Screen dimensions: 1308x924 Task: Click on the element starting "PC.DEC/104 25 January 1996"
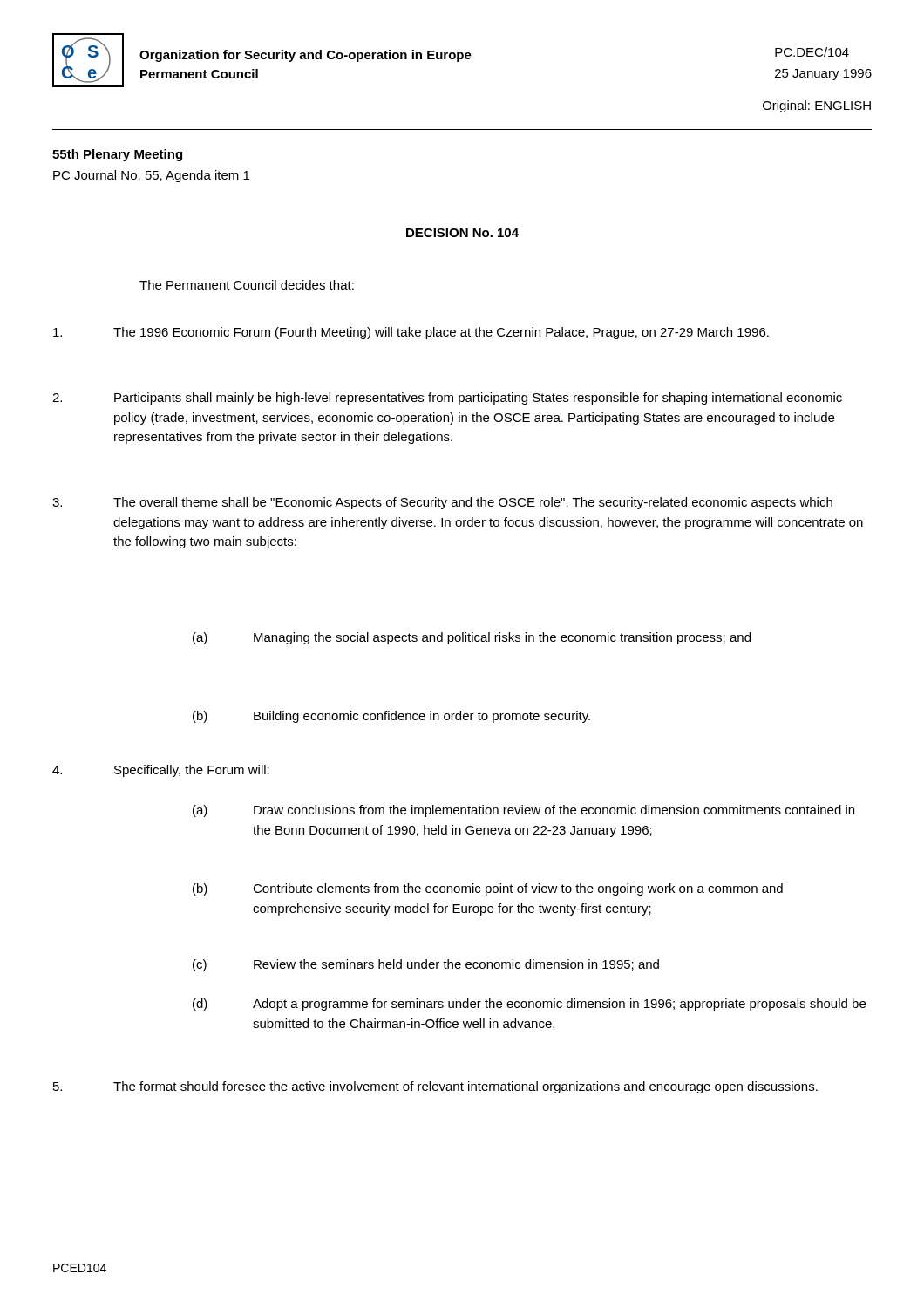pyautogui.click(x=823, y=62)
